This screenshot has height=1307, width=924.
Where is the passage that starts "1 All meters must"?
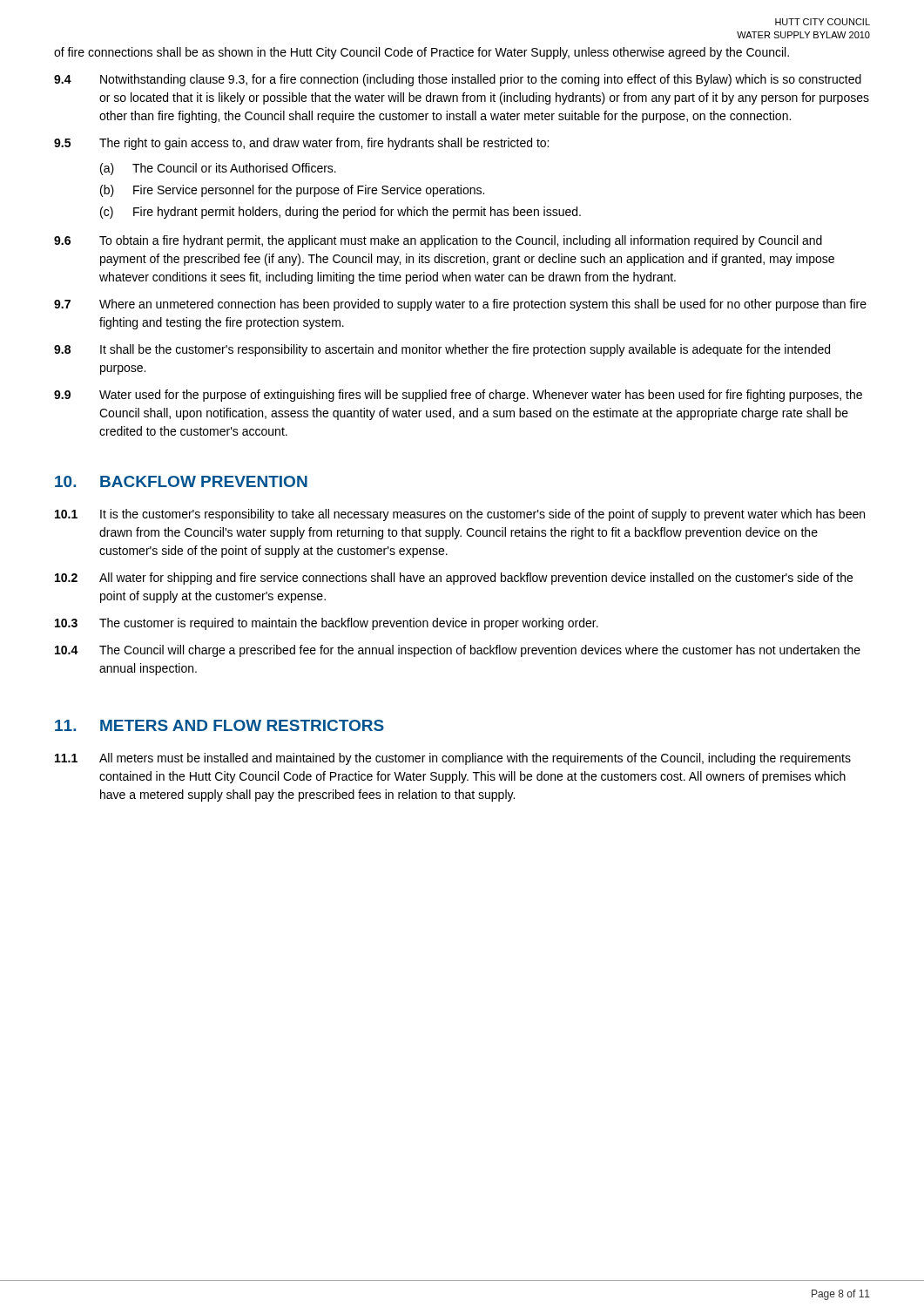coord(462,777)
